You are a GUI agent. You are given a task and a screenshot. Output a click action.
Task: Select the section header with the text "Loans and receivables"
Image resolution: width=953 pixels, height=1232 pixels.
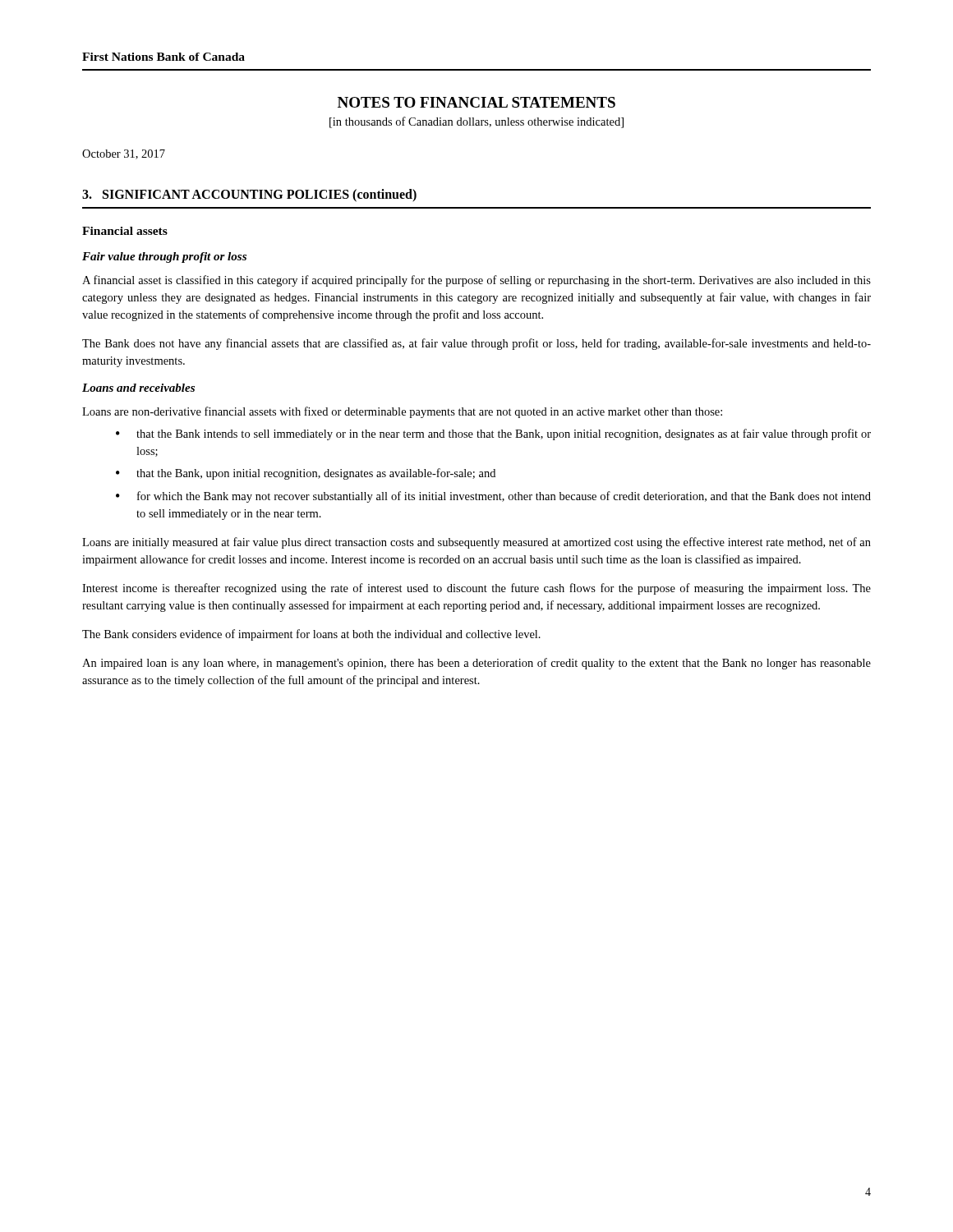pos(139,388)
